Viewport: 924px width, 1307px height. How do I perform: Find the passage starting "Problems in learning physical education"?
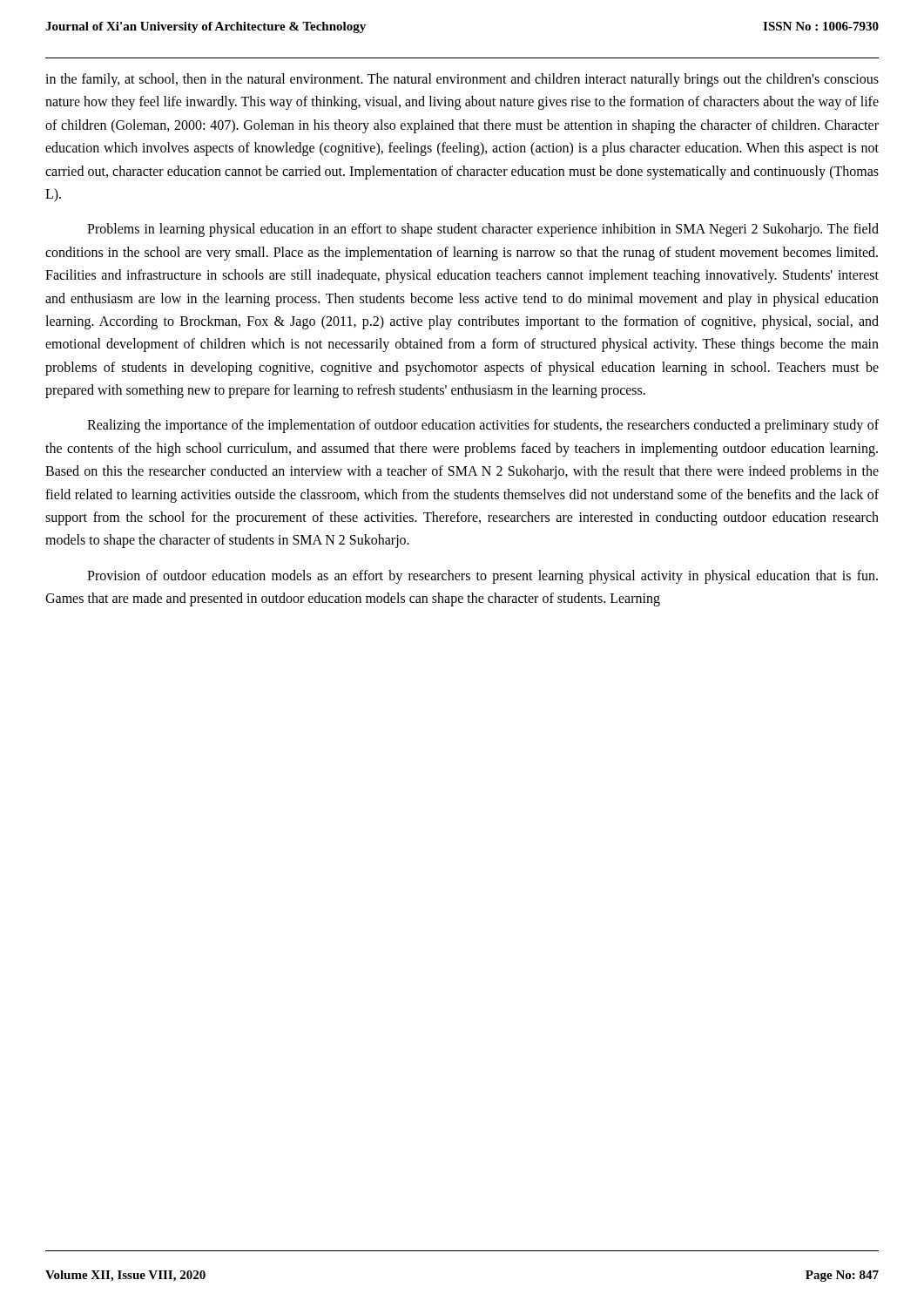point(462,310)
